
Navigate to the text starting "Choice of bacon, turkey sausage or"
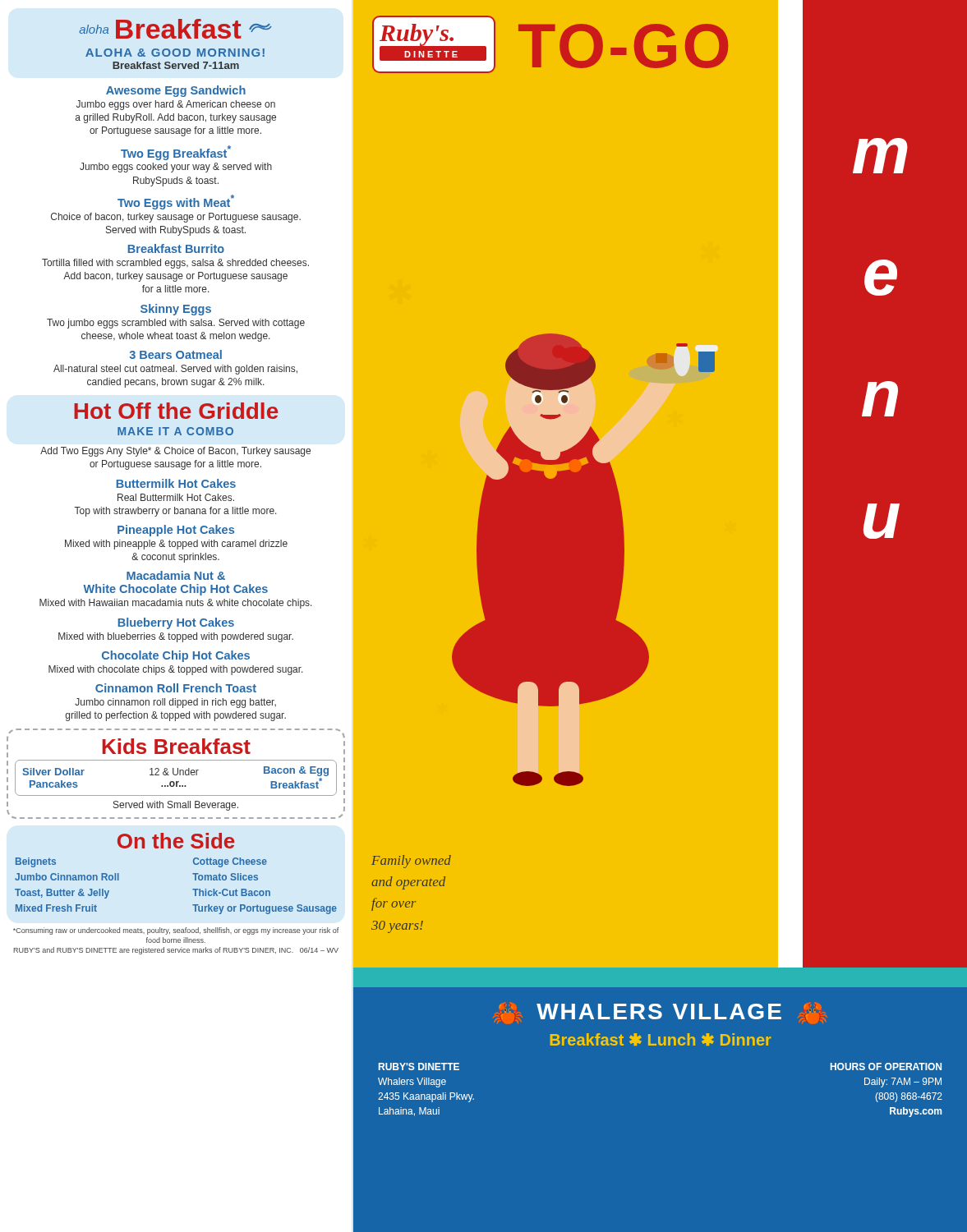pyautogui.click(x=176, y=223)
